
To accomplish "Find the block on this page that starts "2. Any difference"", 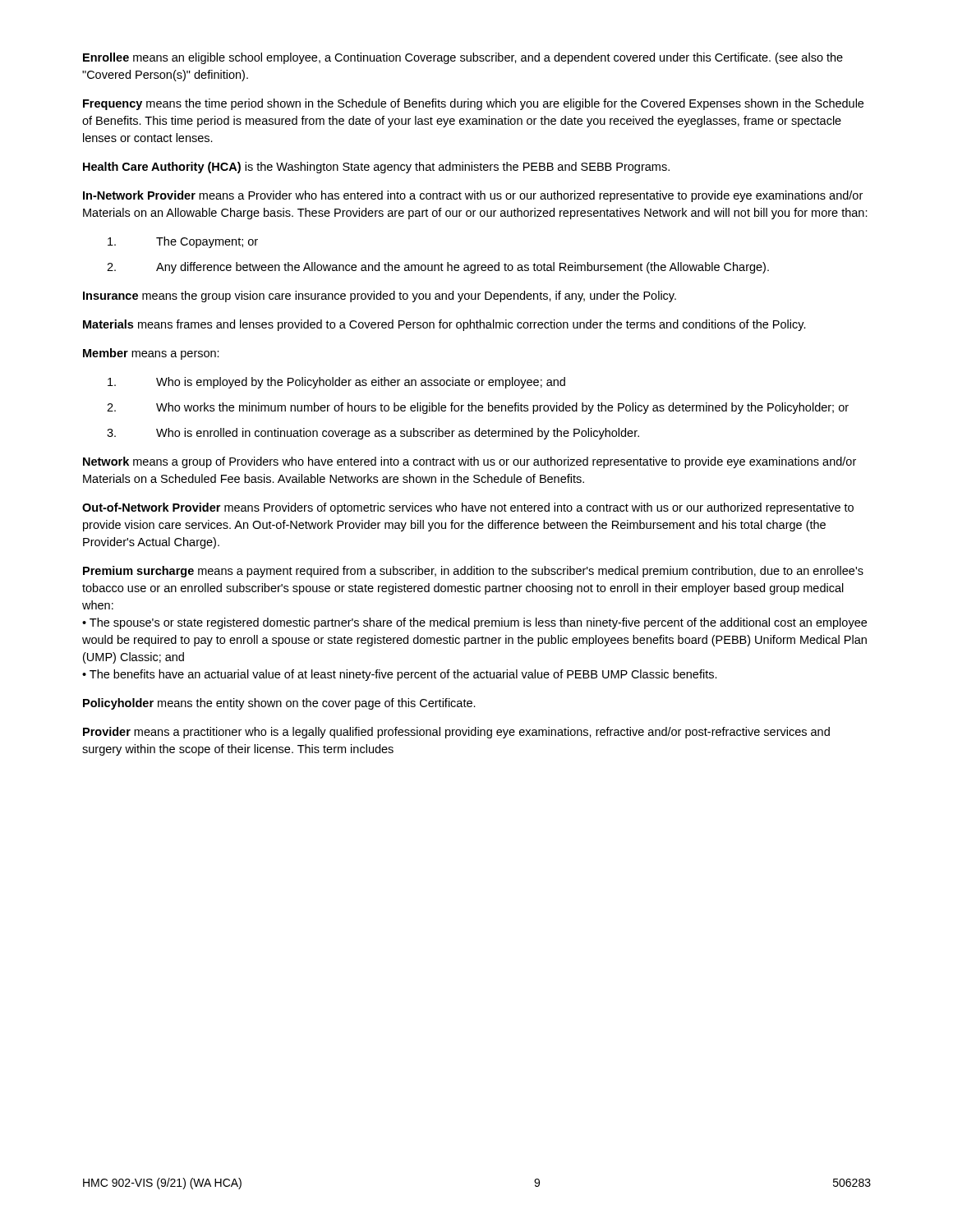I will (476, 267).
